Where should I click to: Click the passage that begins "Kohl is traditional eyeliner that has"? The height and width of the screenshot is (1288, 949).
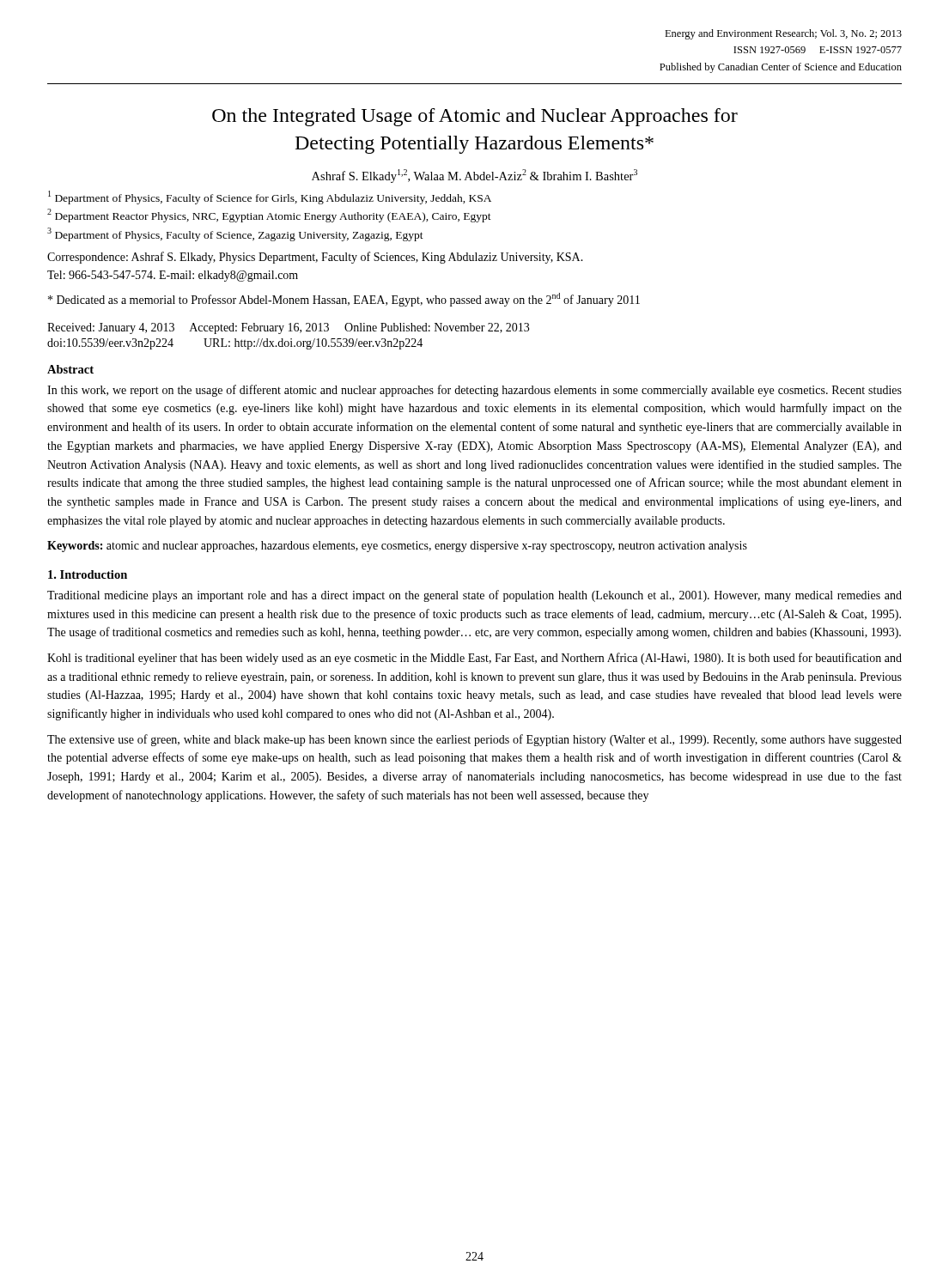click(474, 686)
